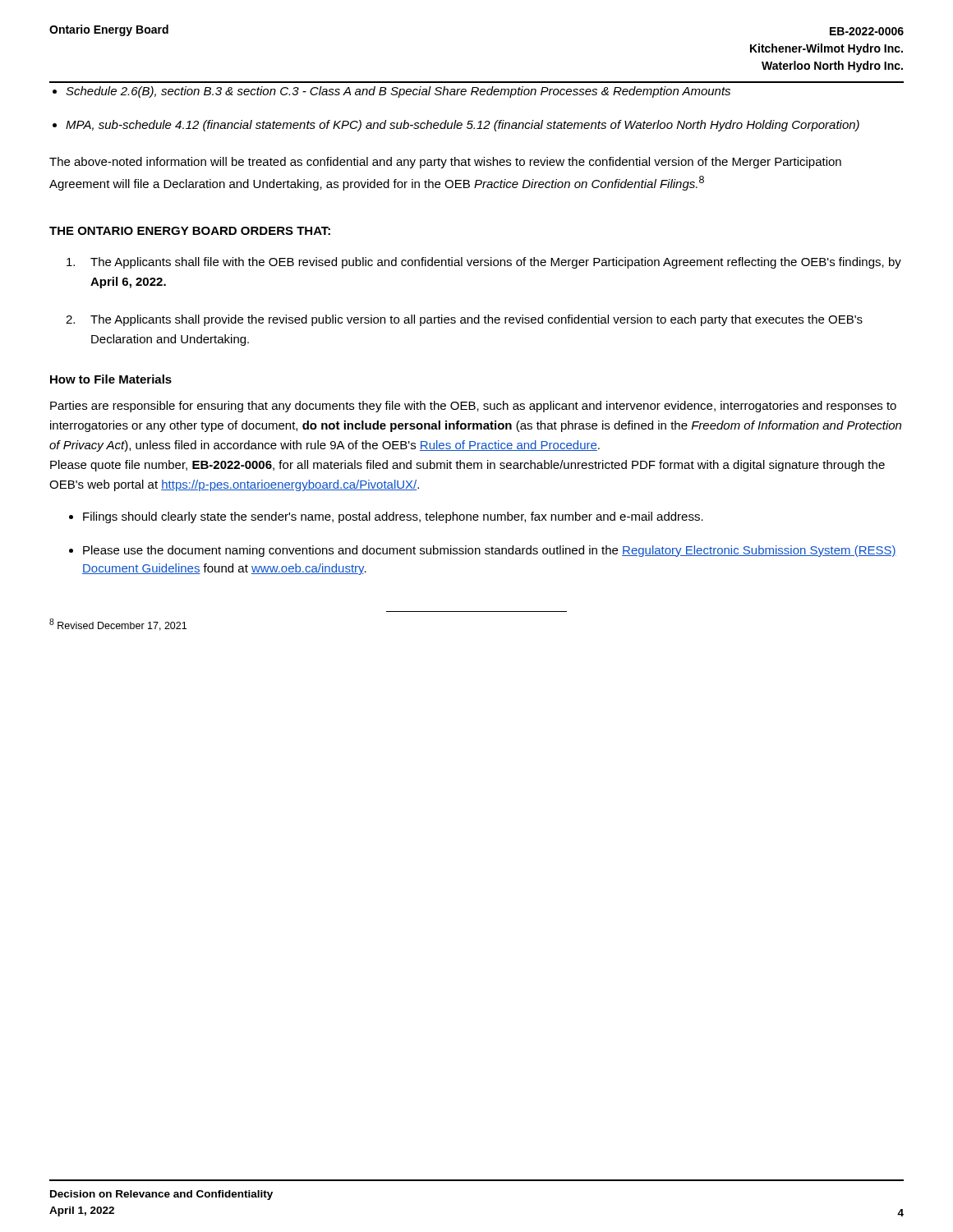Image resolution: width=953 pixels, height=1232 pixels.
Task: Click on the block starting "Schedule 2.6(B), section B.3"
Action: (x=398, y=91)
